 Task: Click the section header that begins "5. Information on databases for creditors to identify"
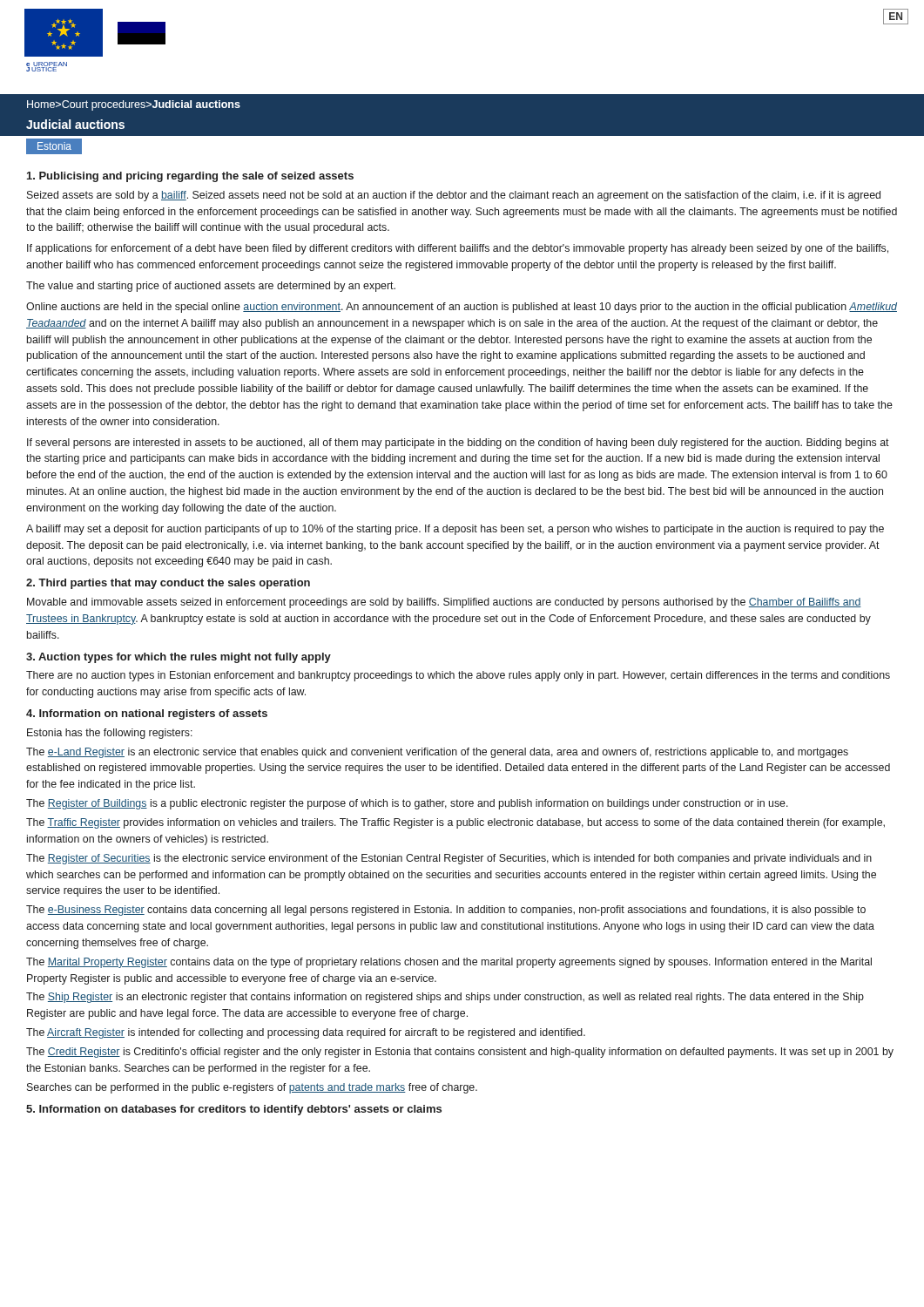tap(234, 1108)
